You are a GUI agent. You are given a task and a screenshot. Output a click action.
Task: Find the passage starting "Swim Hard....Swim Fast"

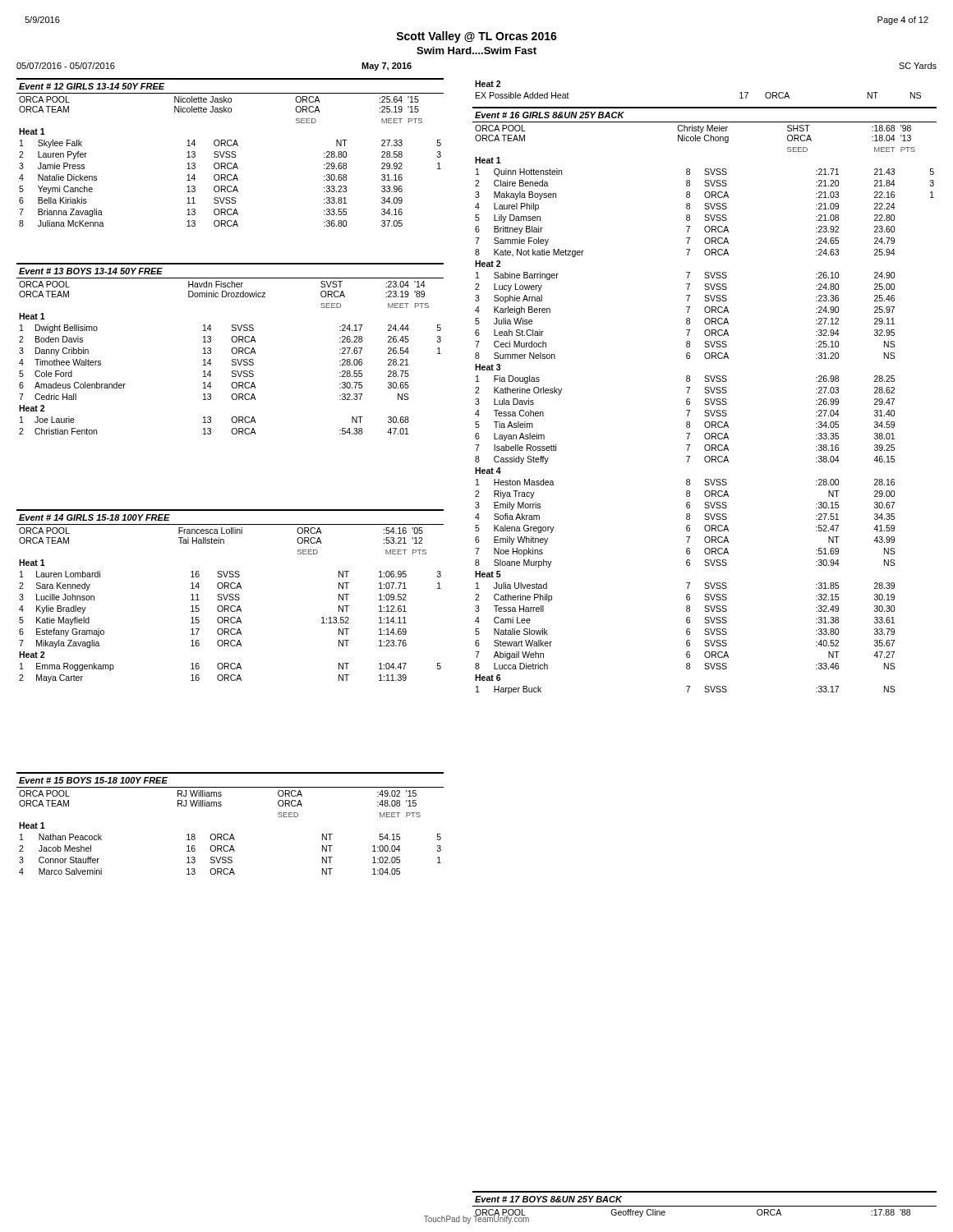click(x=476, y=51)
